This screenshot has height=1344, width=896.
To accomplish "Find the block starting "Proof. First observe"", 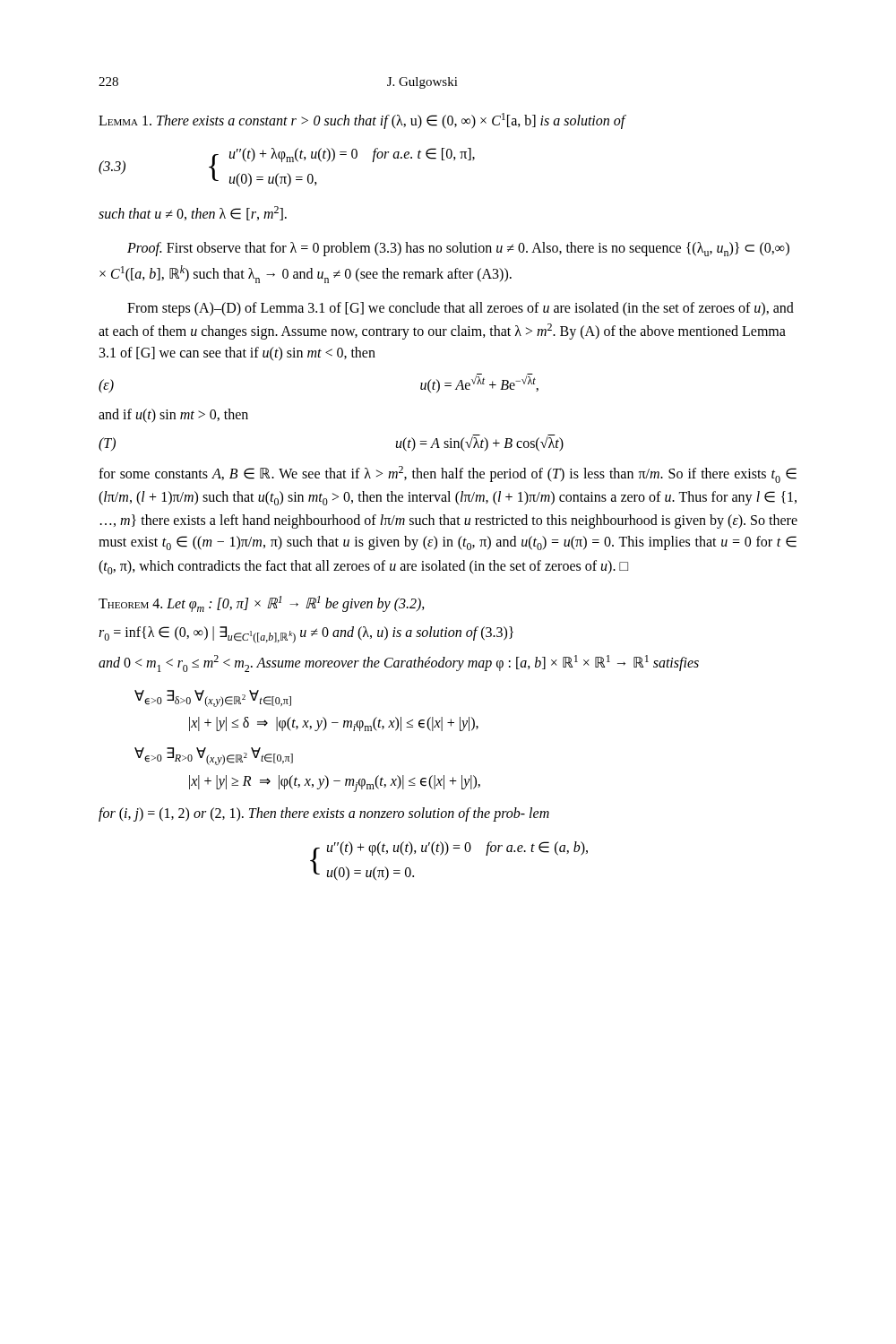I will 444,263.
